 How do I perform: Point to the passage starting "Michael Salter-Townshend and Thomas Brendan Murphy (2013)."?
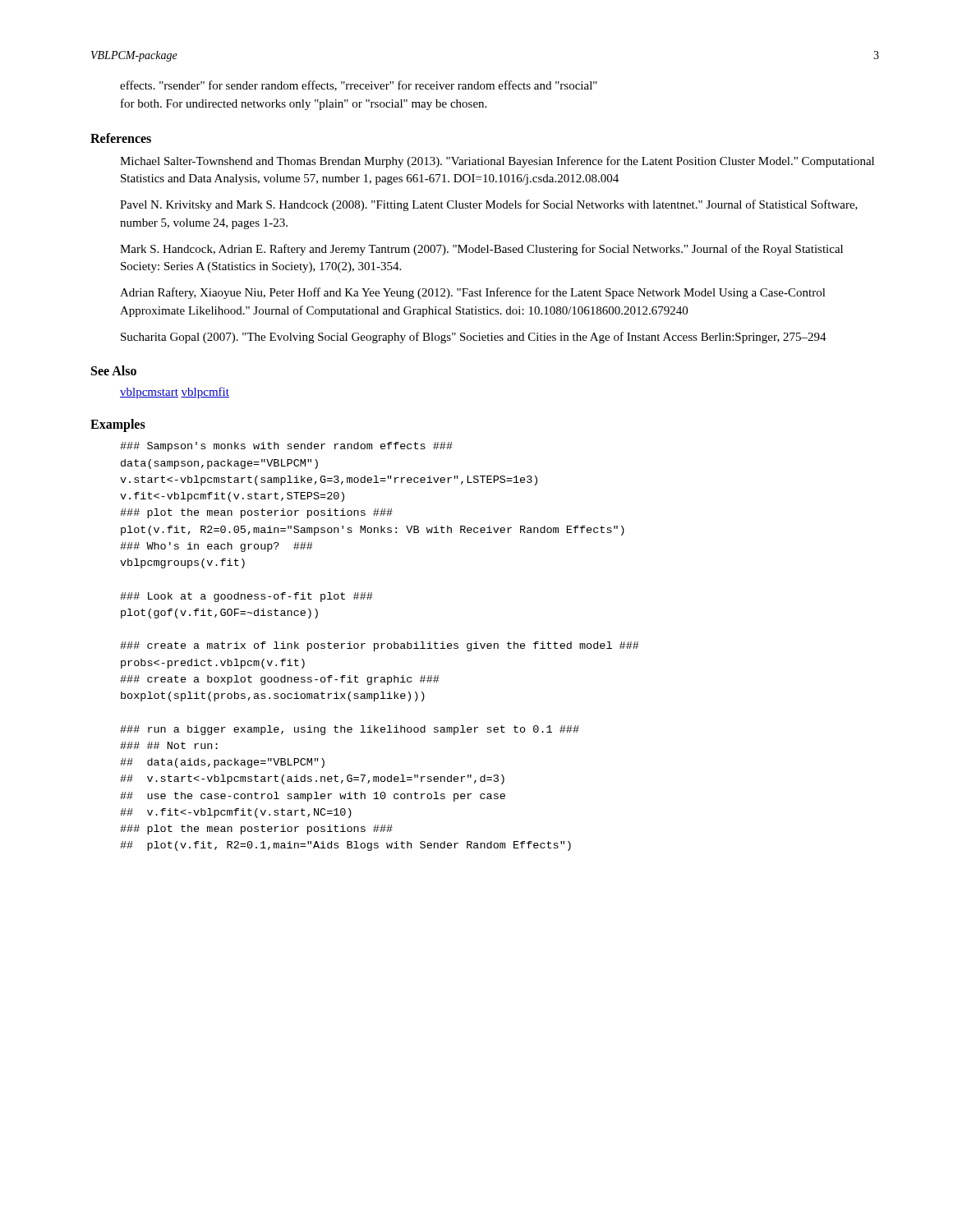point(497,170)
